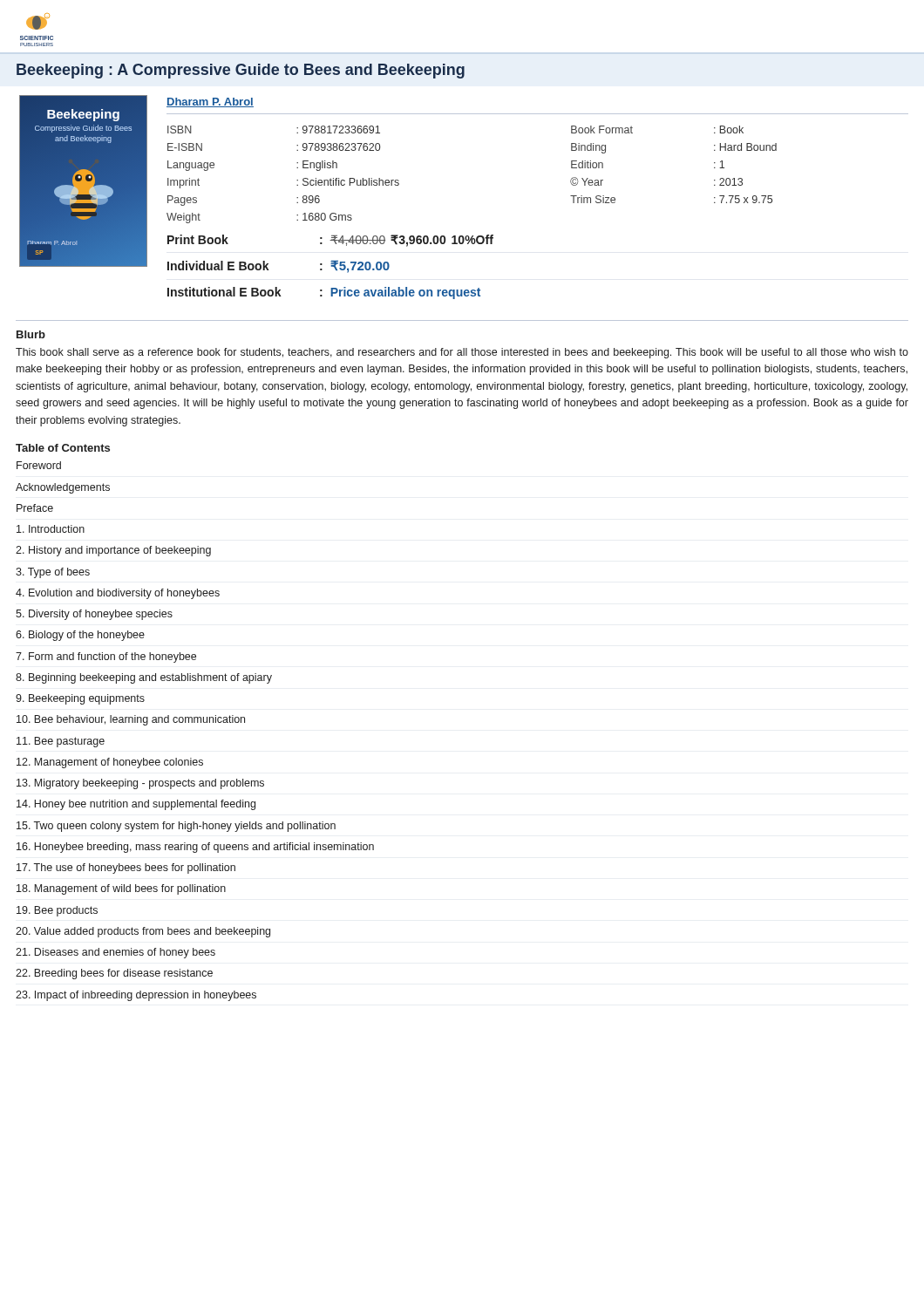Screen dimensions: 1308x924
Task: Point to "14. Honey bee nutrition and supplemental feeding"
Action: [x=136, y=804]
